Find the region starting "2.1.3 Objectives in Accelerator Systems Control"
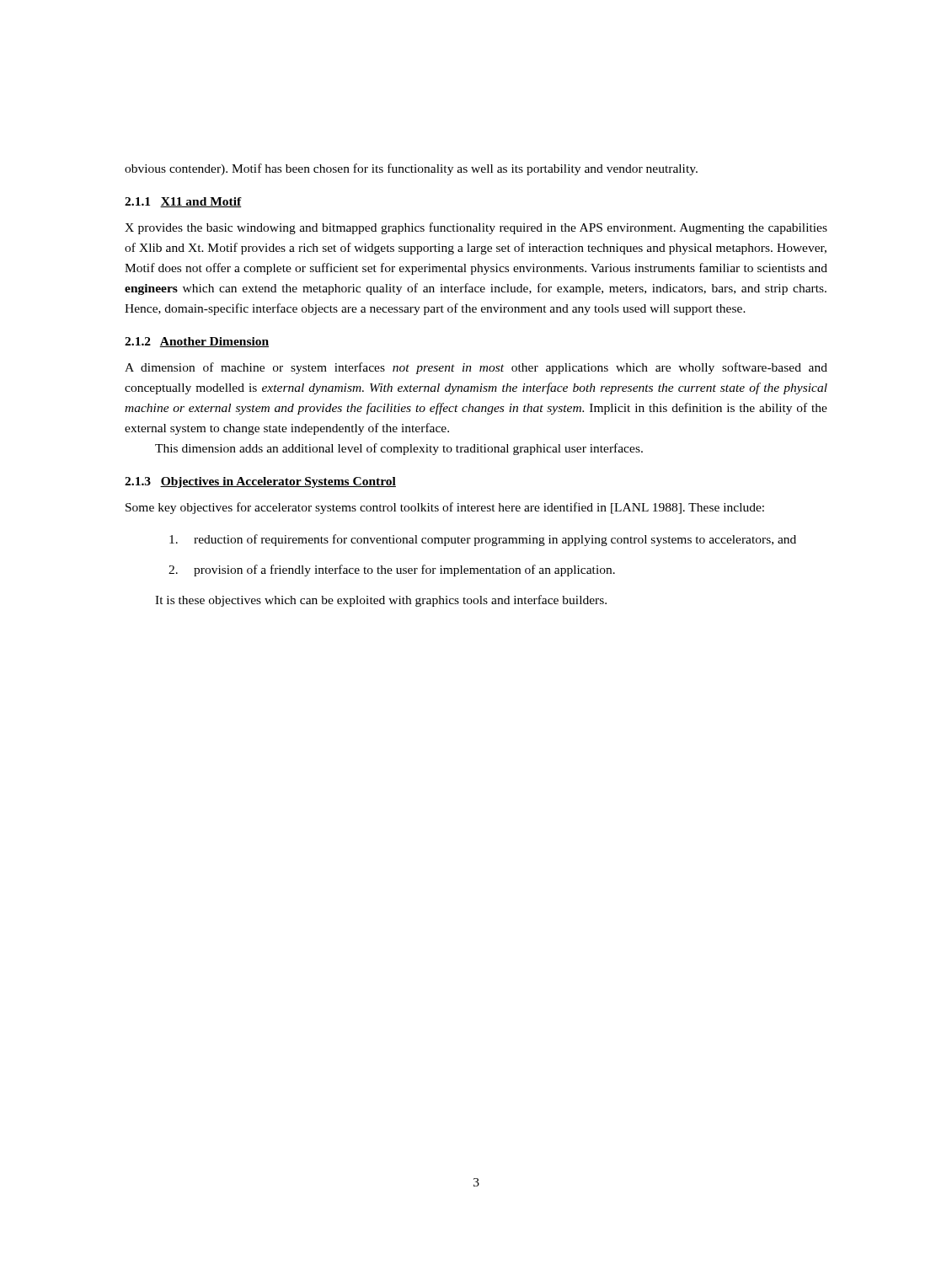 260,481
